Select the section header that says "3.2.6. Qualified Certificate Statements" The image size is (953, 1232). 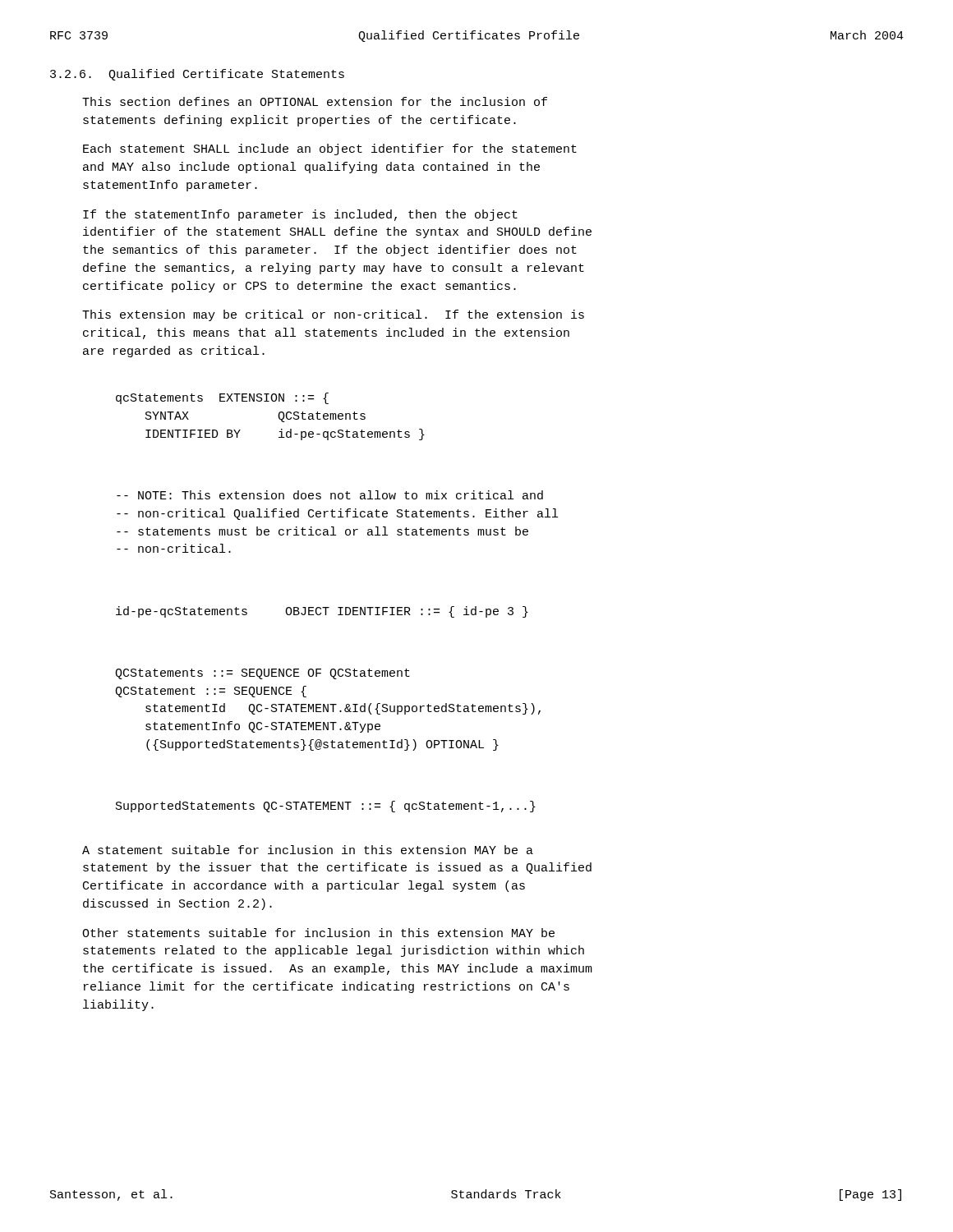tap(197, 75)
